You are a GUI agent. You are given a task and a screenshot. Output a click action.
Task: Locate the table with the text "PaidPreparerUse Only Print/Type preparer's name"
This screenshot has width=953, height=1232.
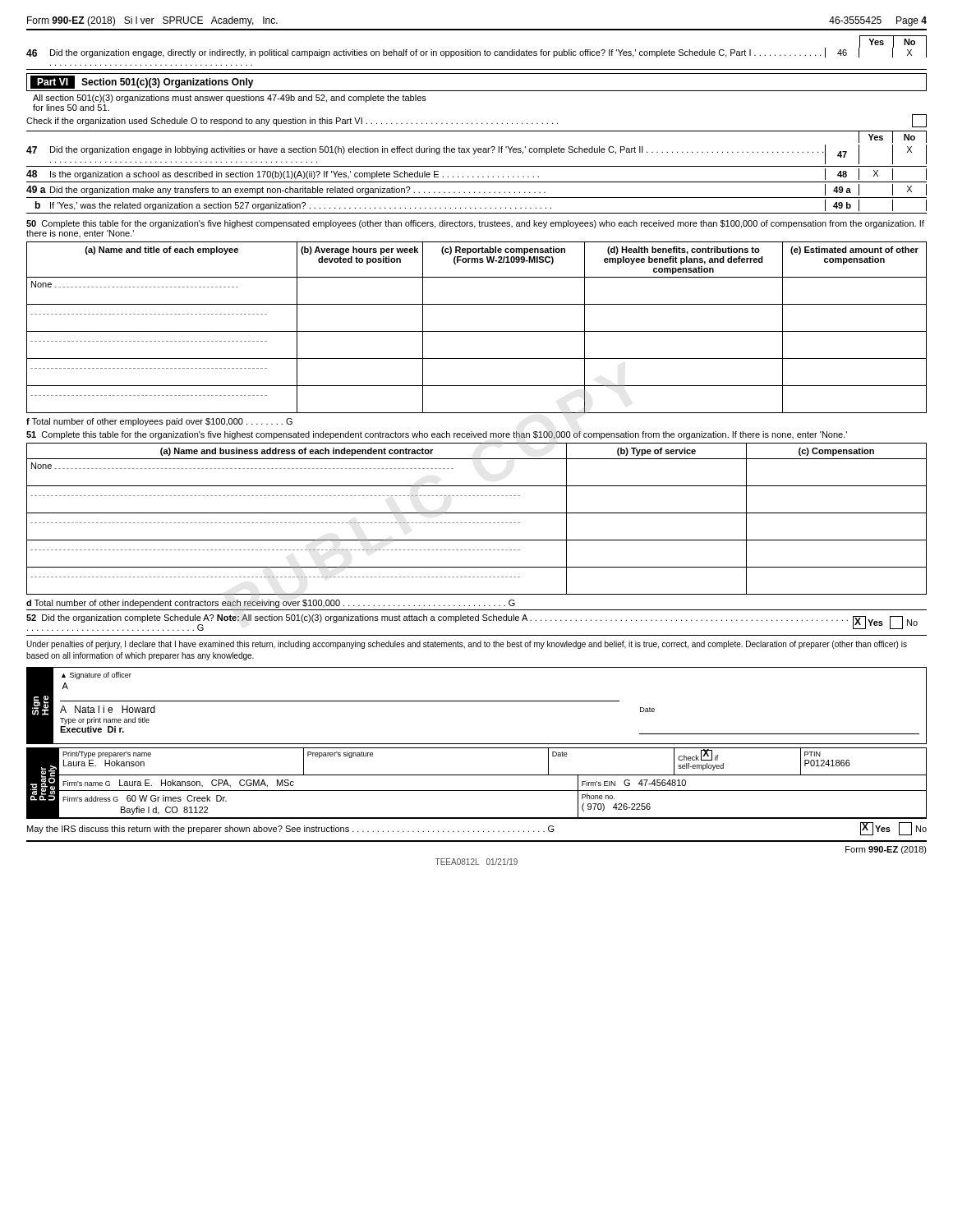tap(476, 783)
